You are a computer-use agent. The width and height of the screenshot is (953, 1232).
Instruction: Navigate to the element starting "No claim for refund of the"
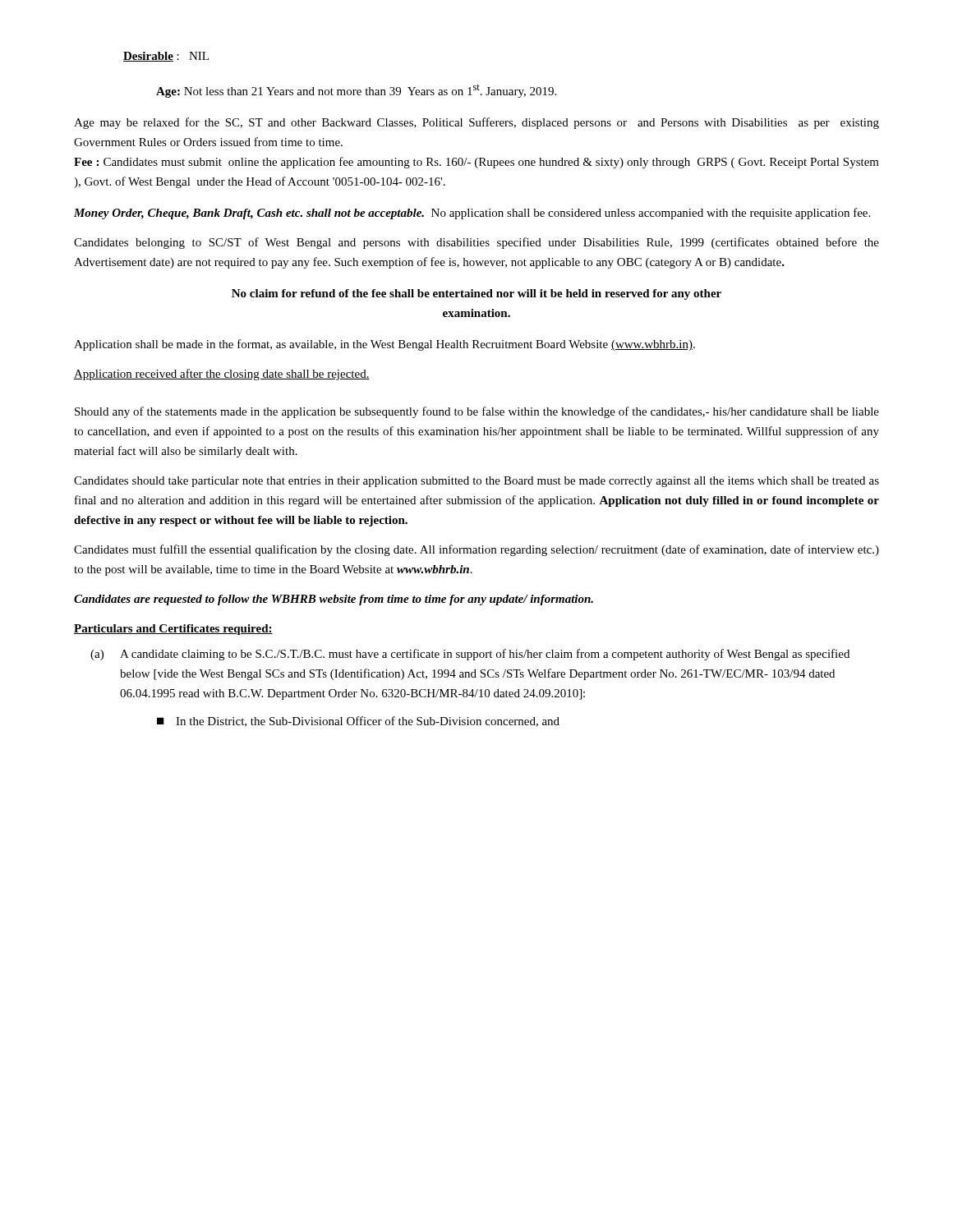pos(476,303)
